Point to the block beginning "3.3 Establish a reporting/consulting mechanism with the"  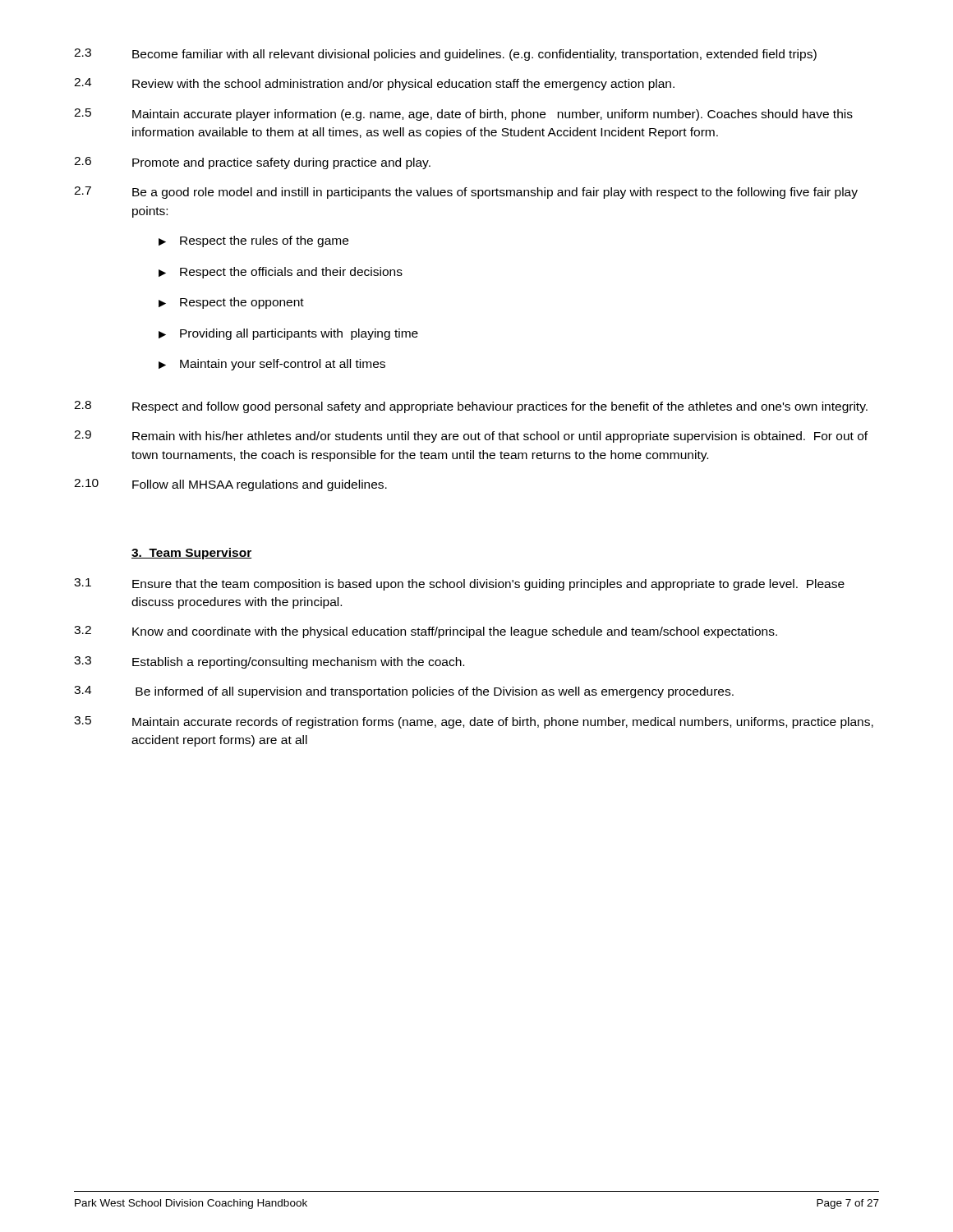(269, 662)
